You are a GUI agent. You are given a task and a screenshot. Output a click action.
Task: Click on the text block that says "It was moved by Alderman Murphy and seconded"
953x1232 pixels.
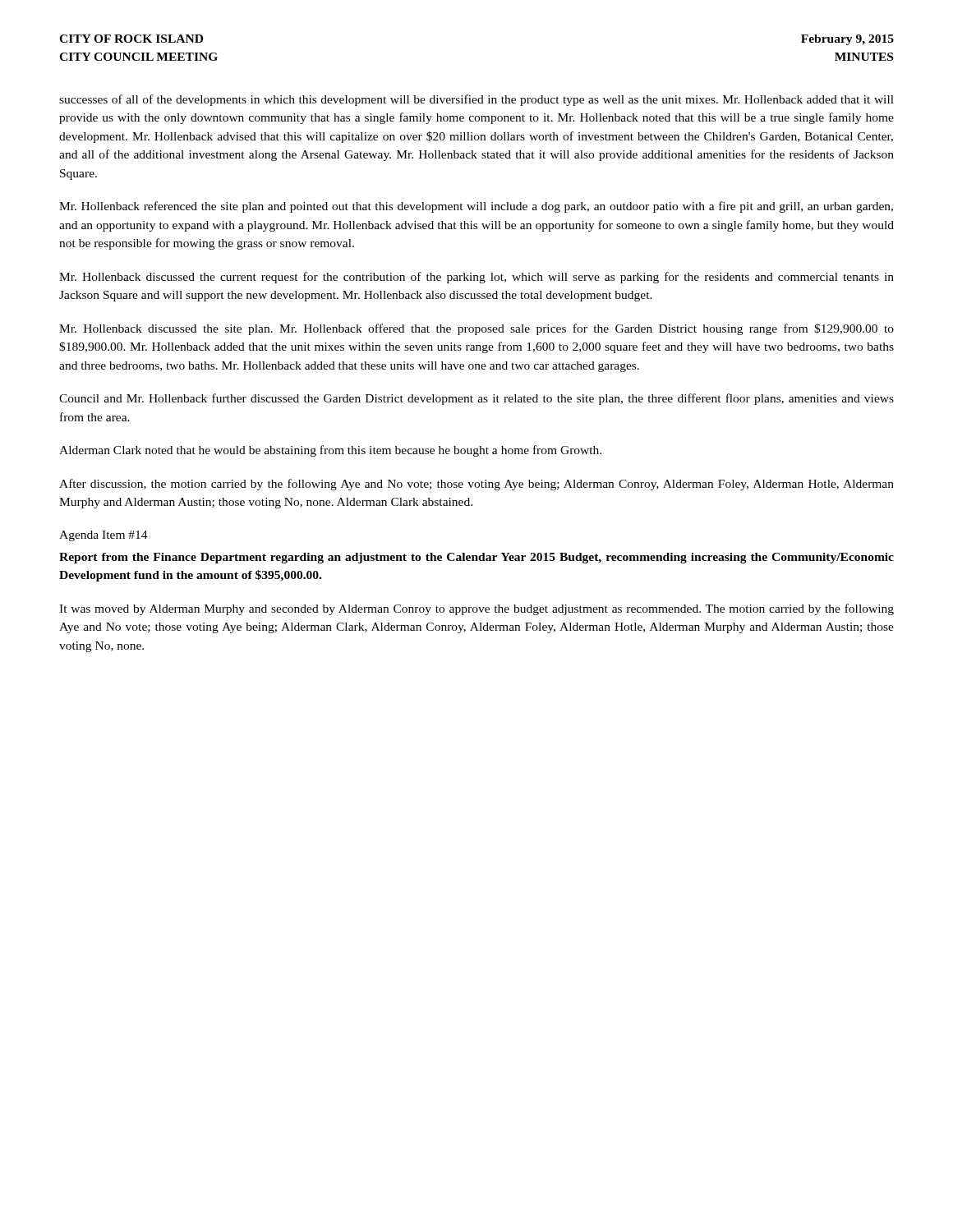[x=476, y=627]
